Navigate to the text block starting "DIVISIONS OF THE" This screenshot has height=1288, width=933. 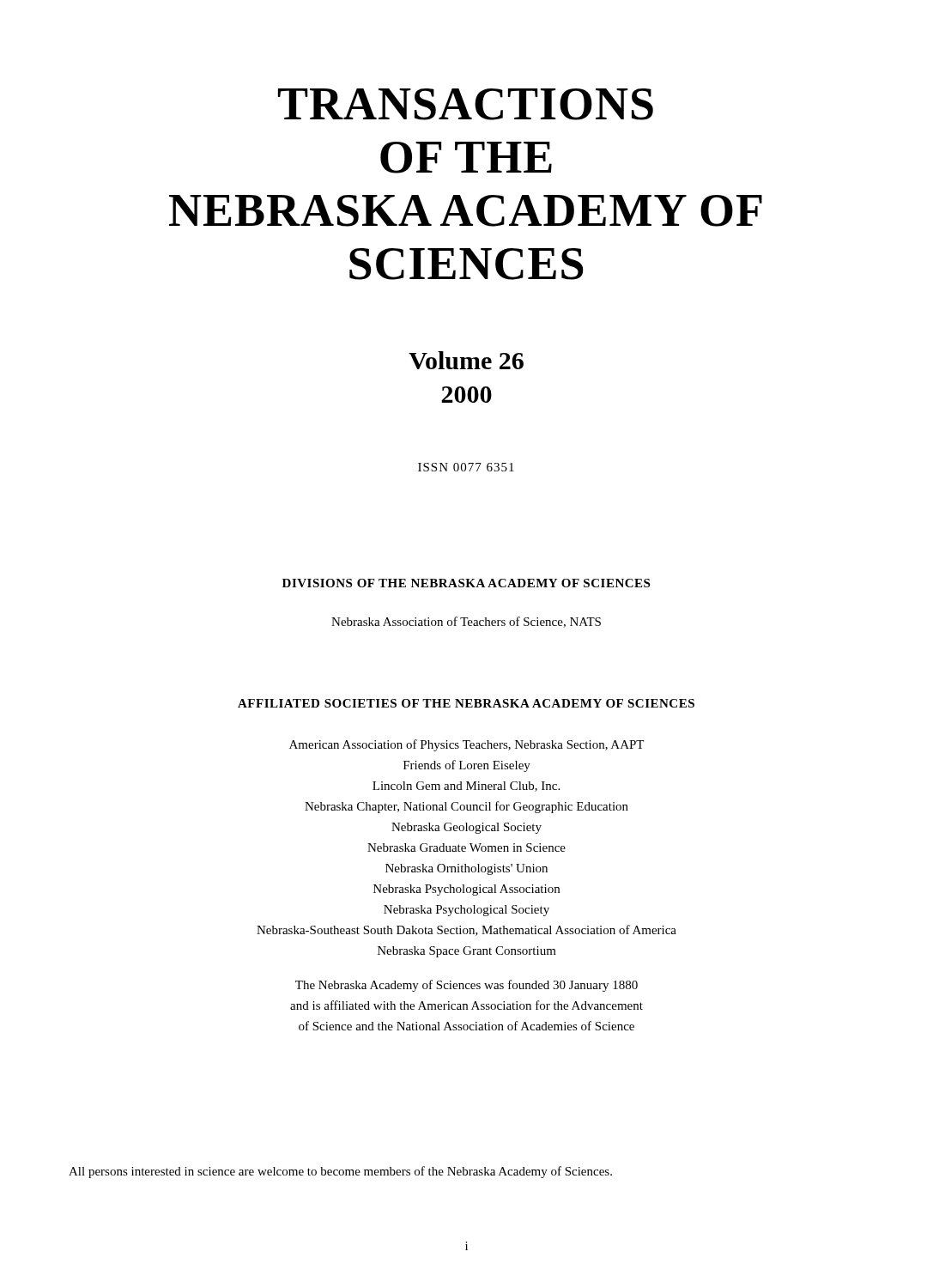466,583
